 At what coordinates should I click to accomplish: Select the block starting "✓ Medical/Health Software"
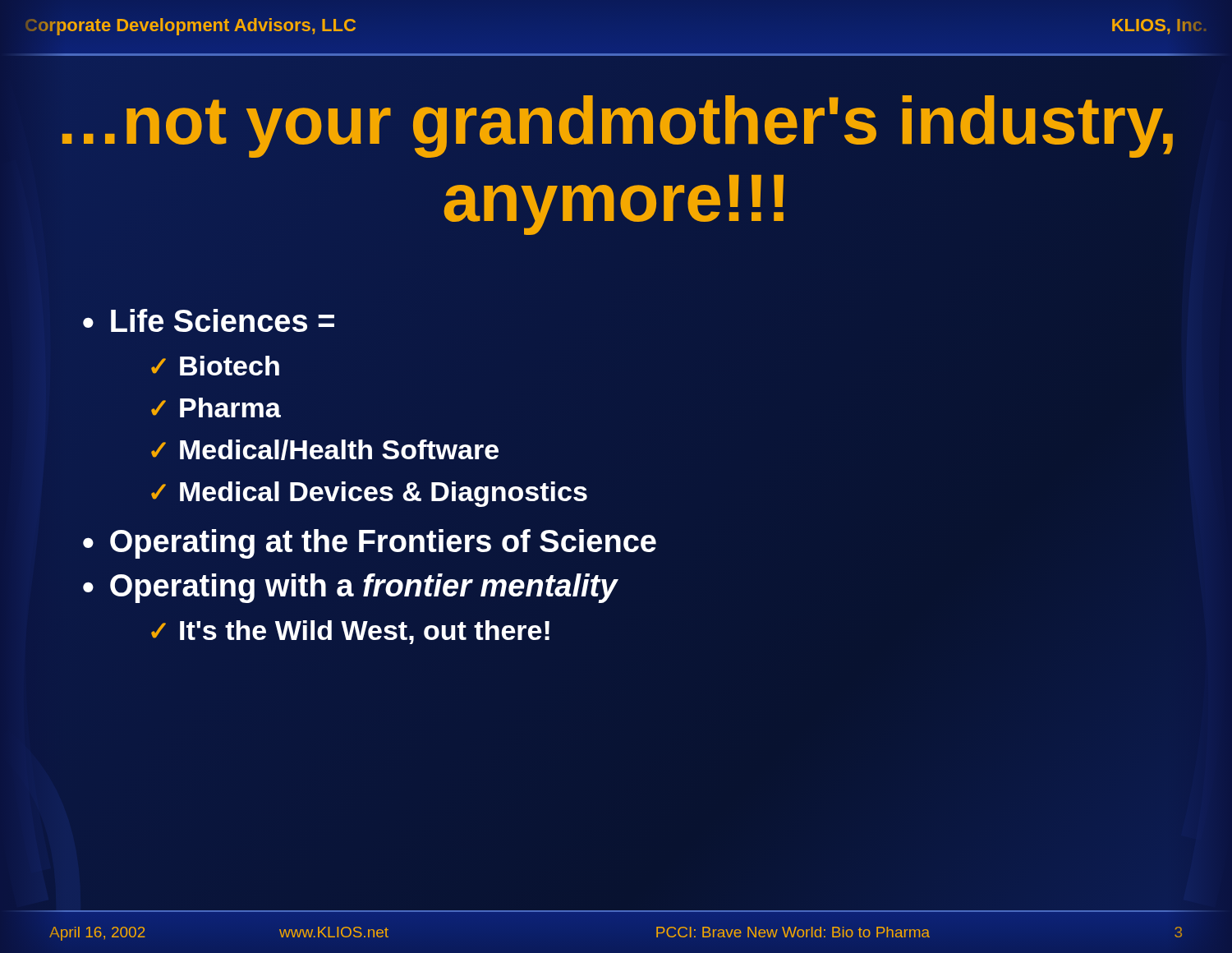tap(324, 450)
